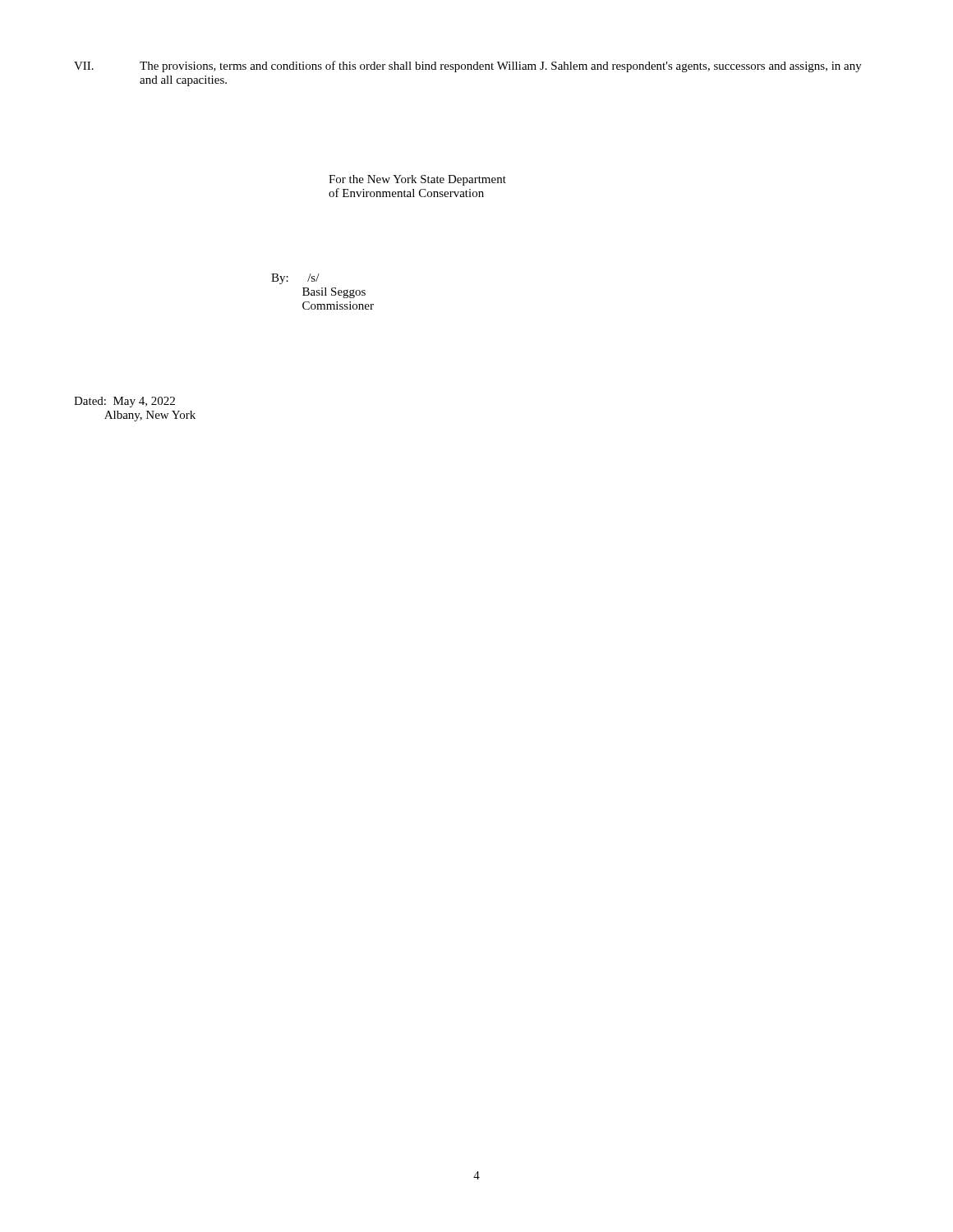
Task: Find the text block with the text "Dated: May 4, 2022 Albany,"
Action: [x=135, y=408]
